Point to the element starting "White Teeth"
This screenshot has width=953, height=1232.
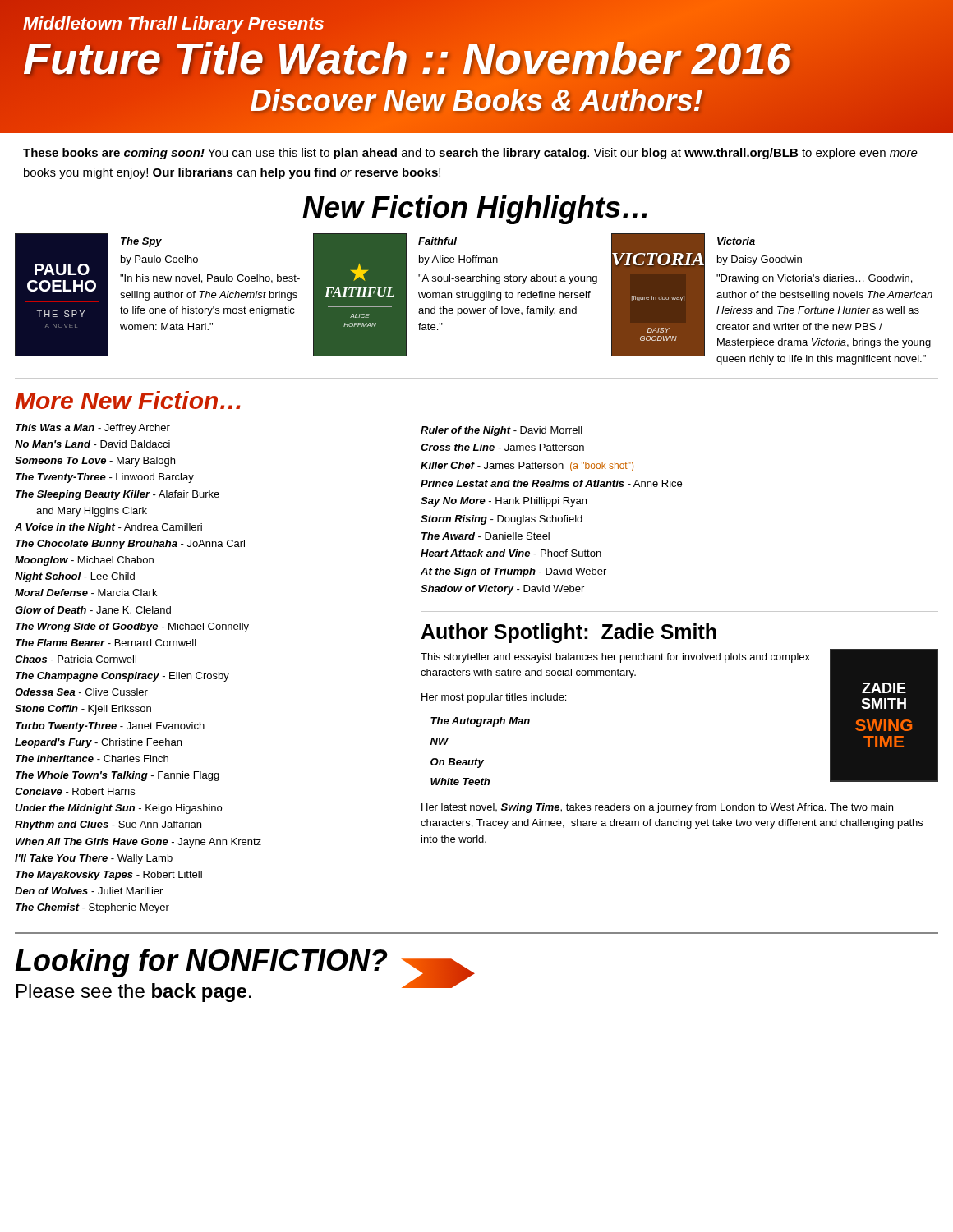(459, 782)
